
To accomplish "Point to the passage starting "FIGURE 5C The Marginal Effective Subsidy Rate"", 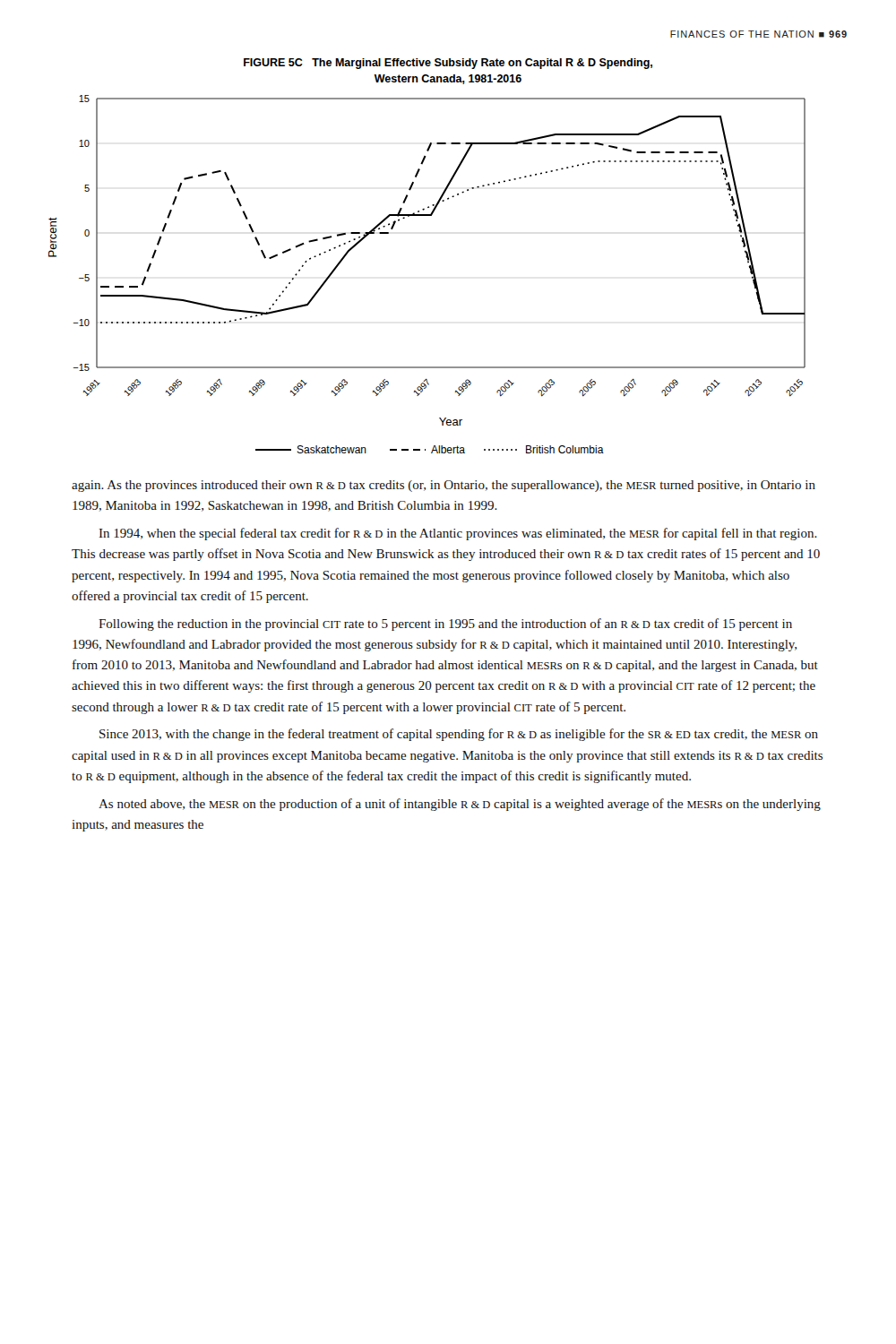I will pyautogui.click(x=448, y=71).
